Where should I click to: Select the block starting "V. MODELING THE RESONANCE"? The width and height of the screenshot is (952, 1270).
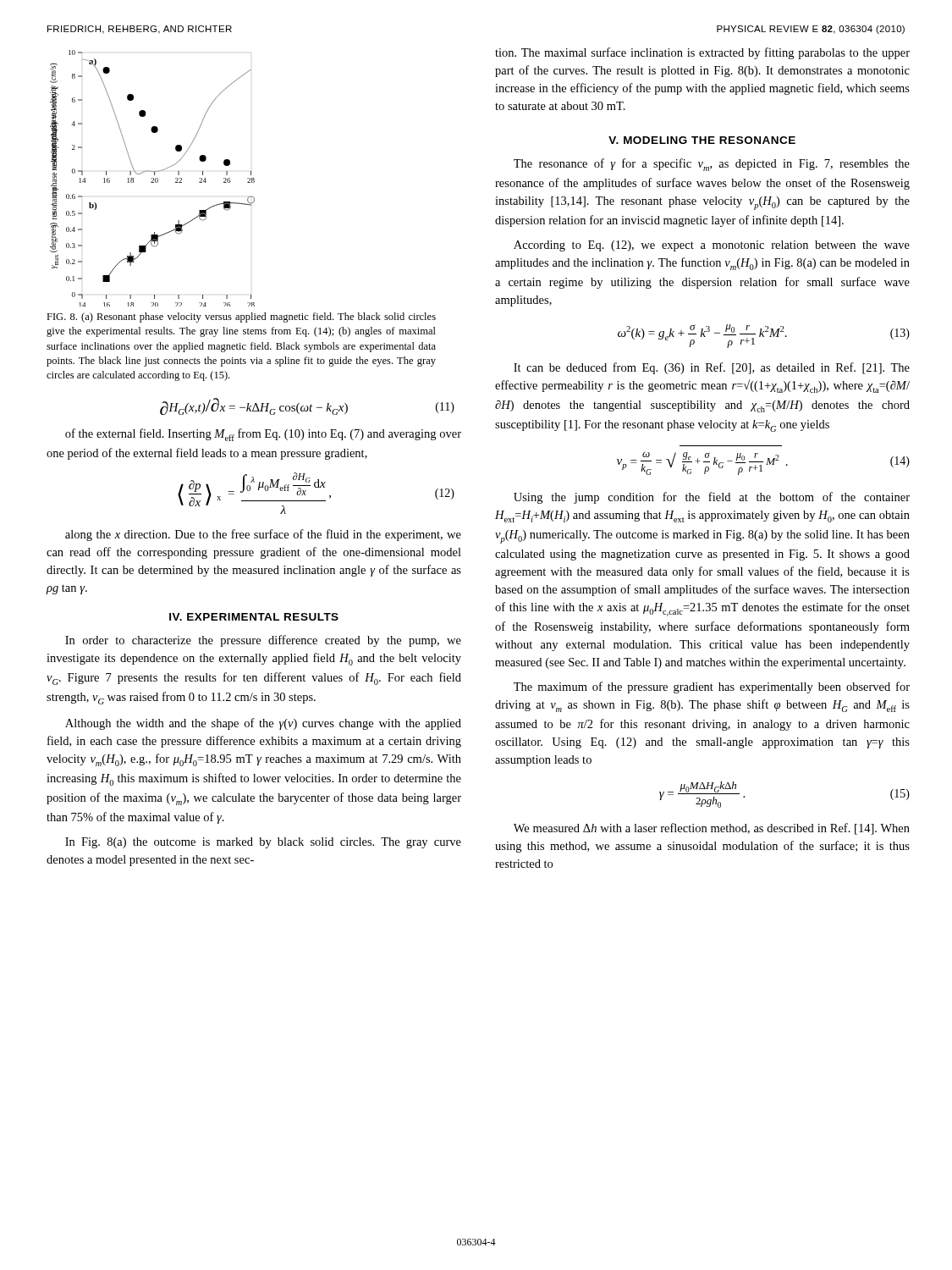tap(702, 140)
